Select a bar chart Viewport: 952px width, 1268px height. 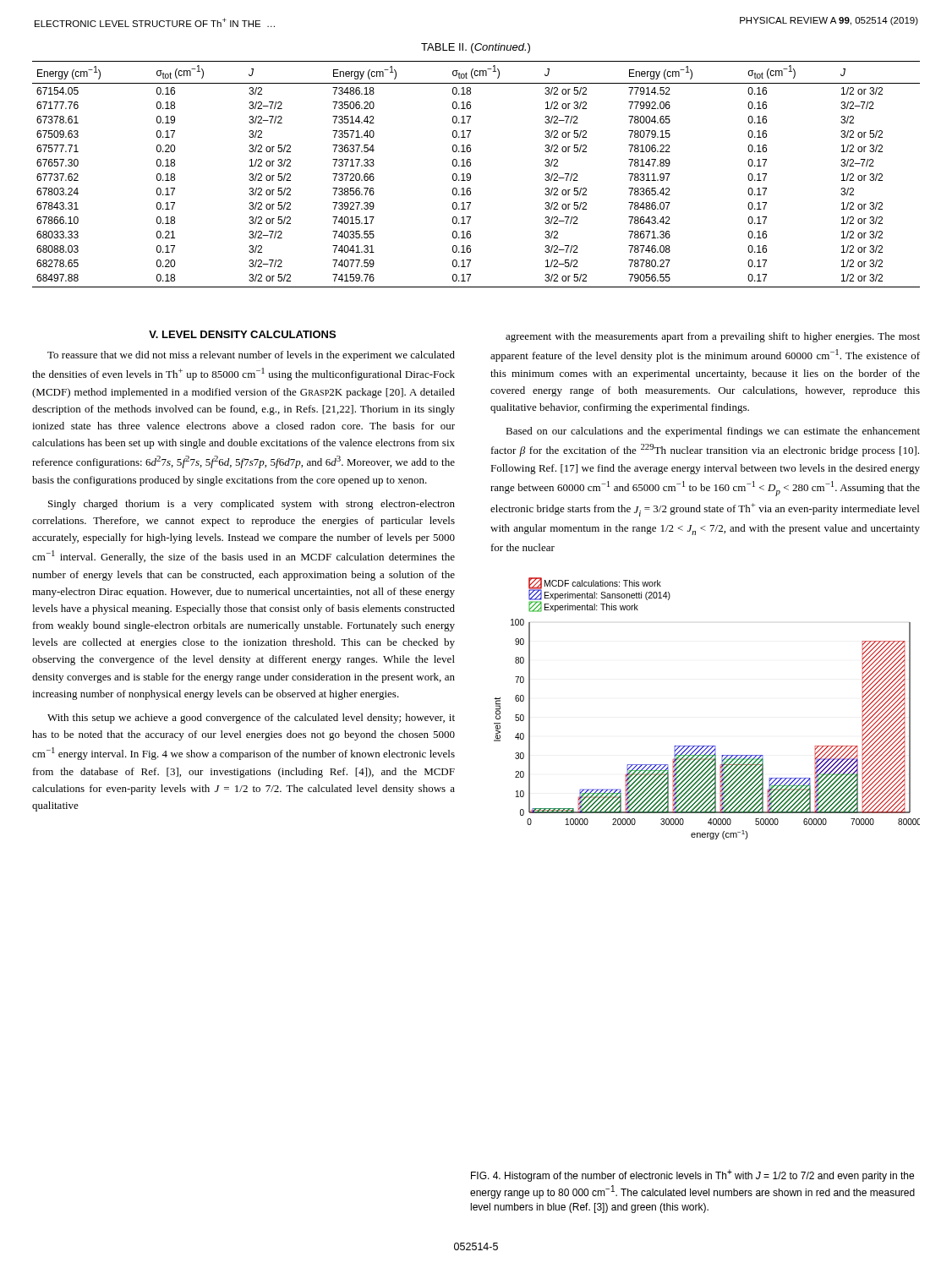[705, 709]
